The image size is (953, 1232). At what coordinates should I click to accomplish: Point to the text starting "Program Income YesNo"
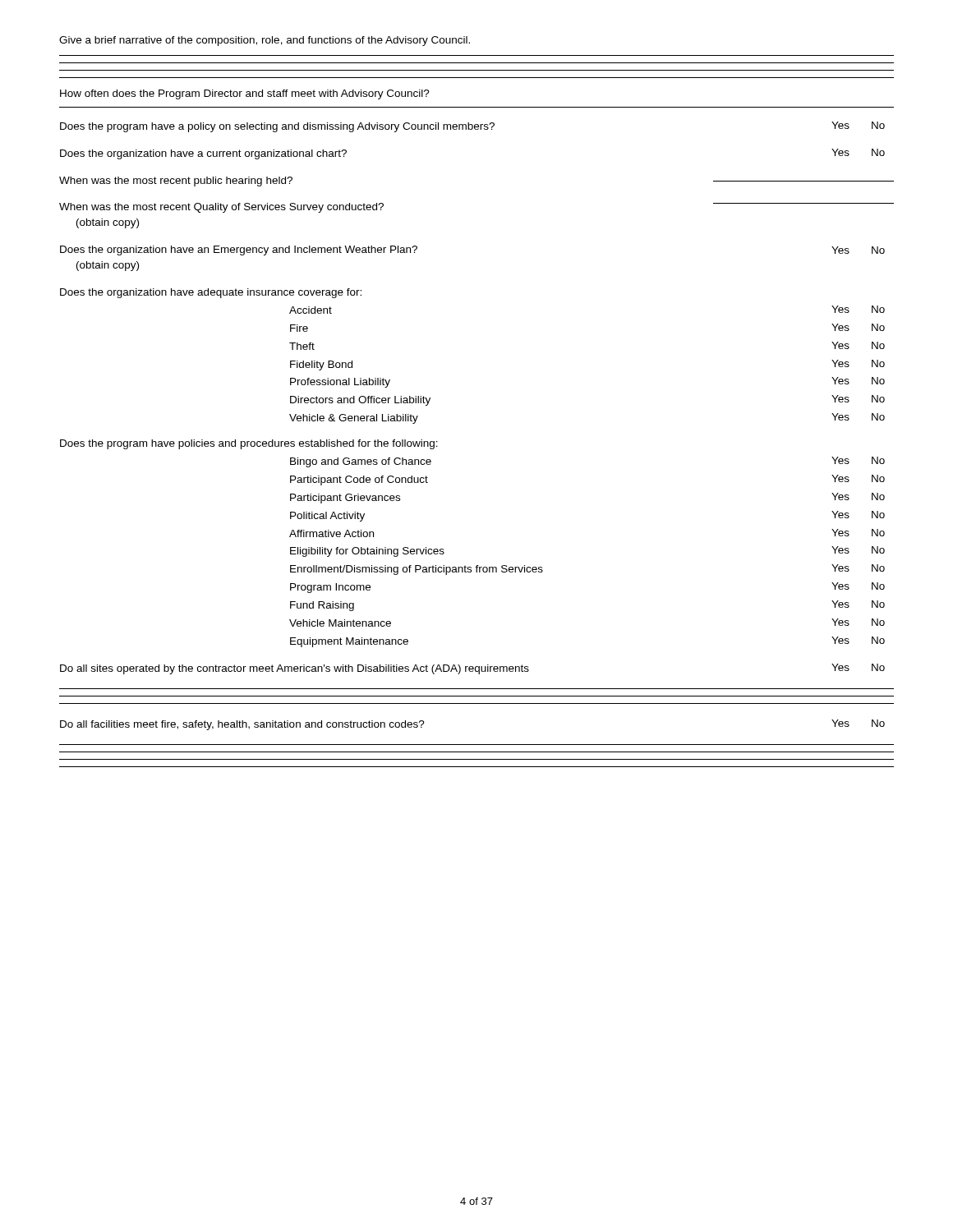pyautogui.click(x=336, y=588)
